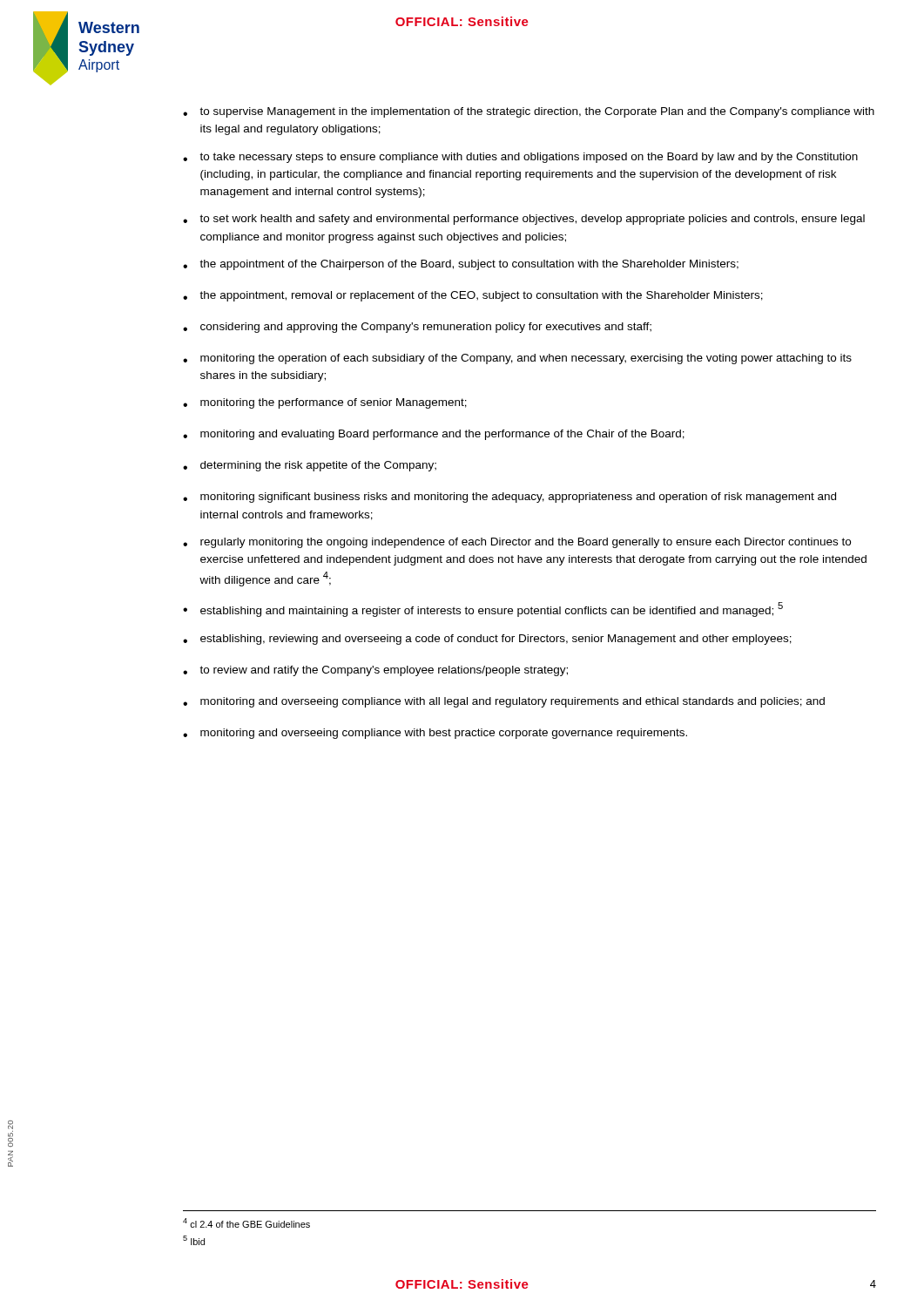Image resolution: width=924 pixels, height=1307 pixels.
Task: Navigate to the region starting "to review and"
Action: pyautogui.click(x=384, y=670)
